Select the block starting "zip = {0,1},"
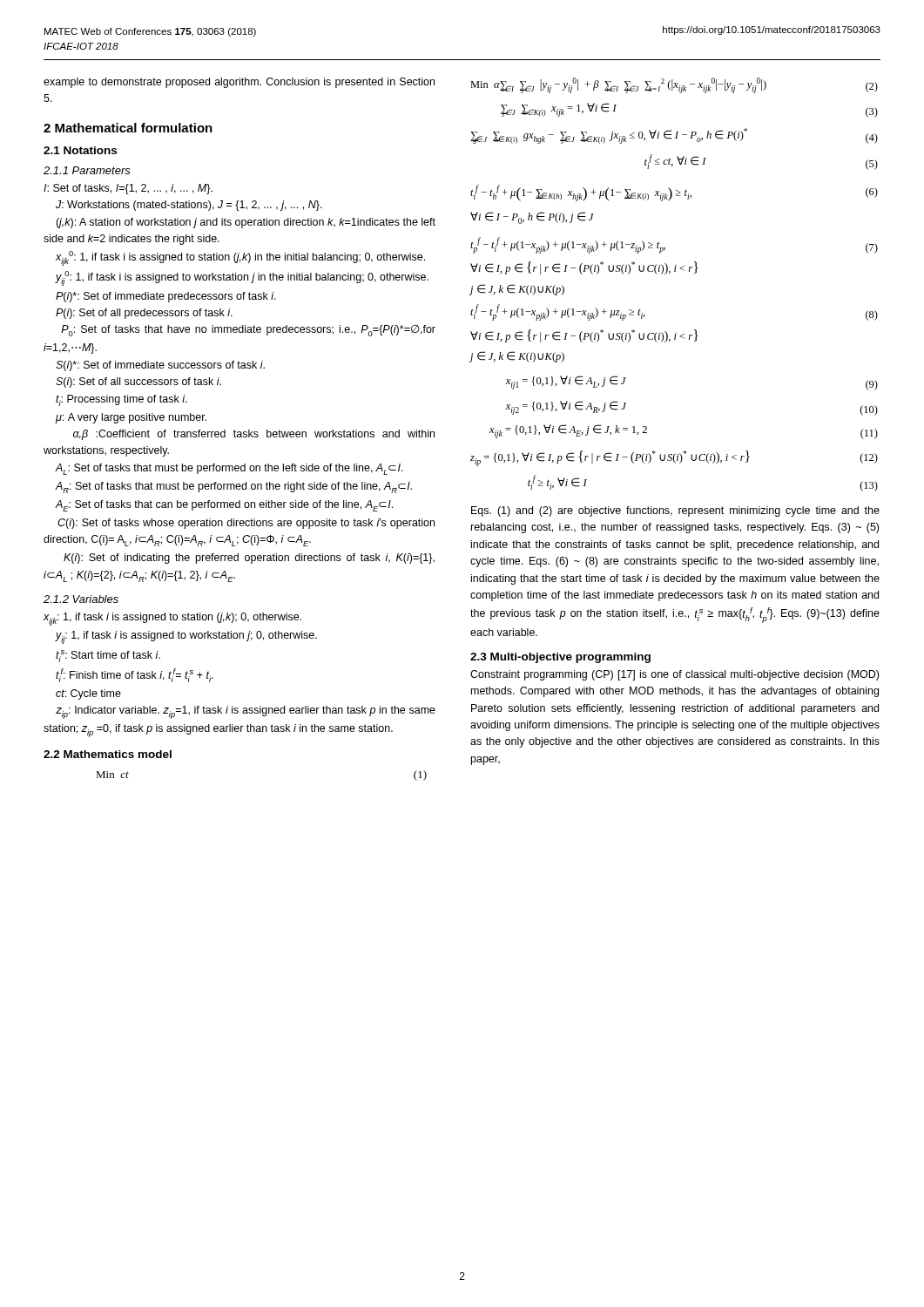 674,458
